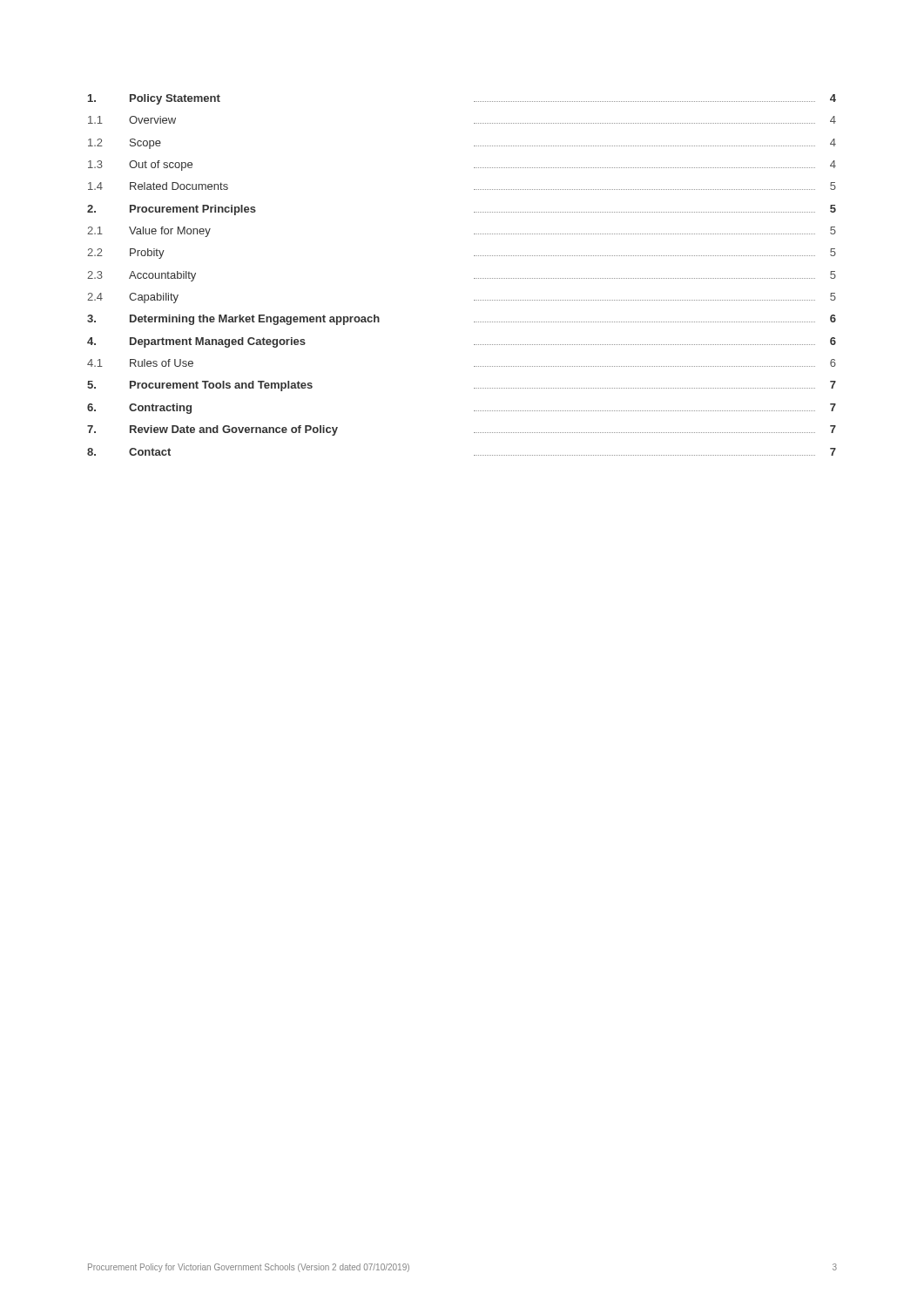
Task: Point to "8. Contact 7"
Action: [x=90, y=452]
